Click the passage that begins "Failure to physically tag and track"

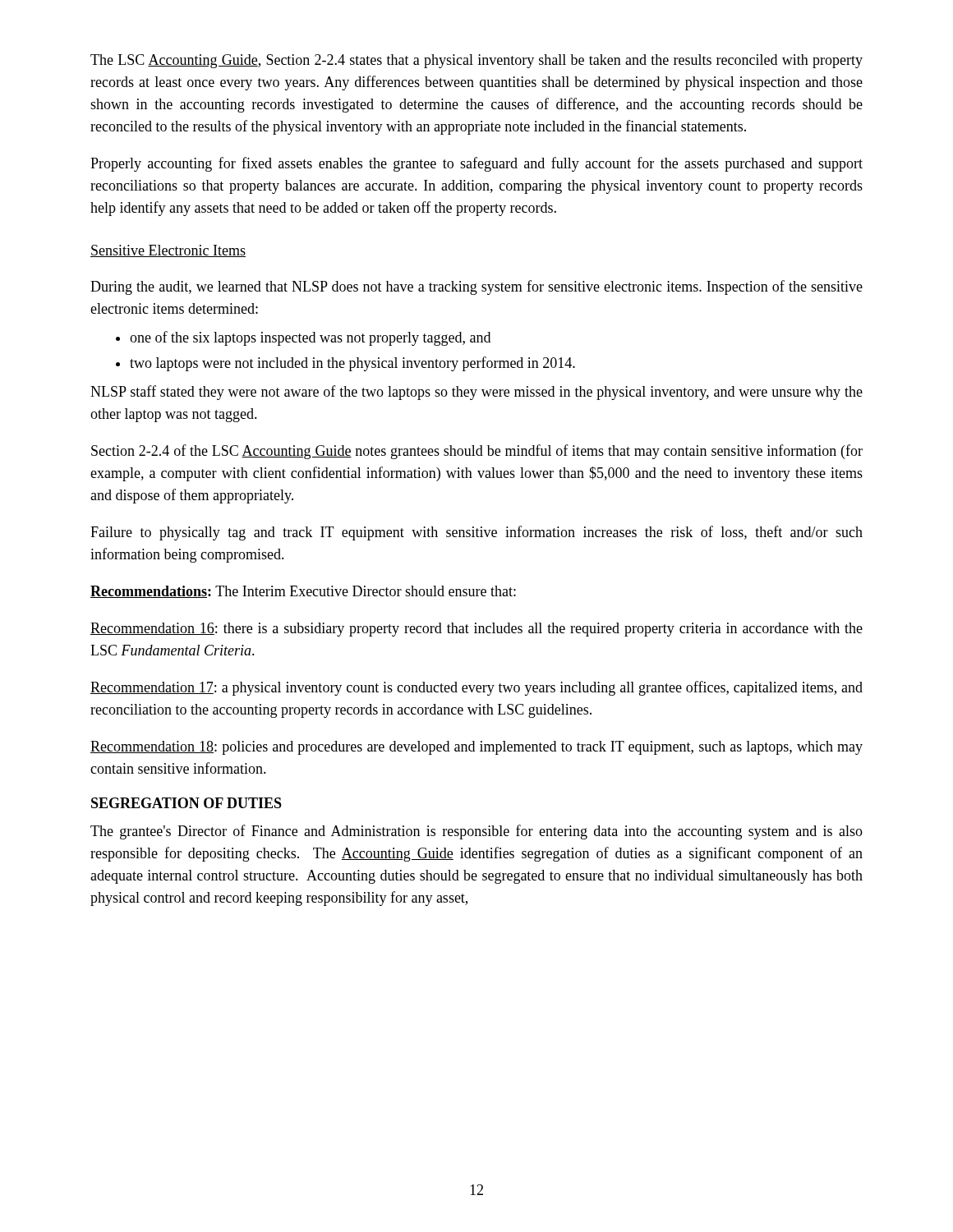[x=476, y=543]
